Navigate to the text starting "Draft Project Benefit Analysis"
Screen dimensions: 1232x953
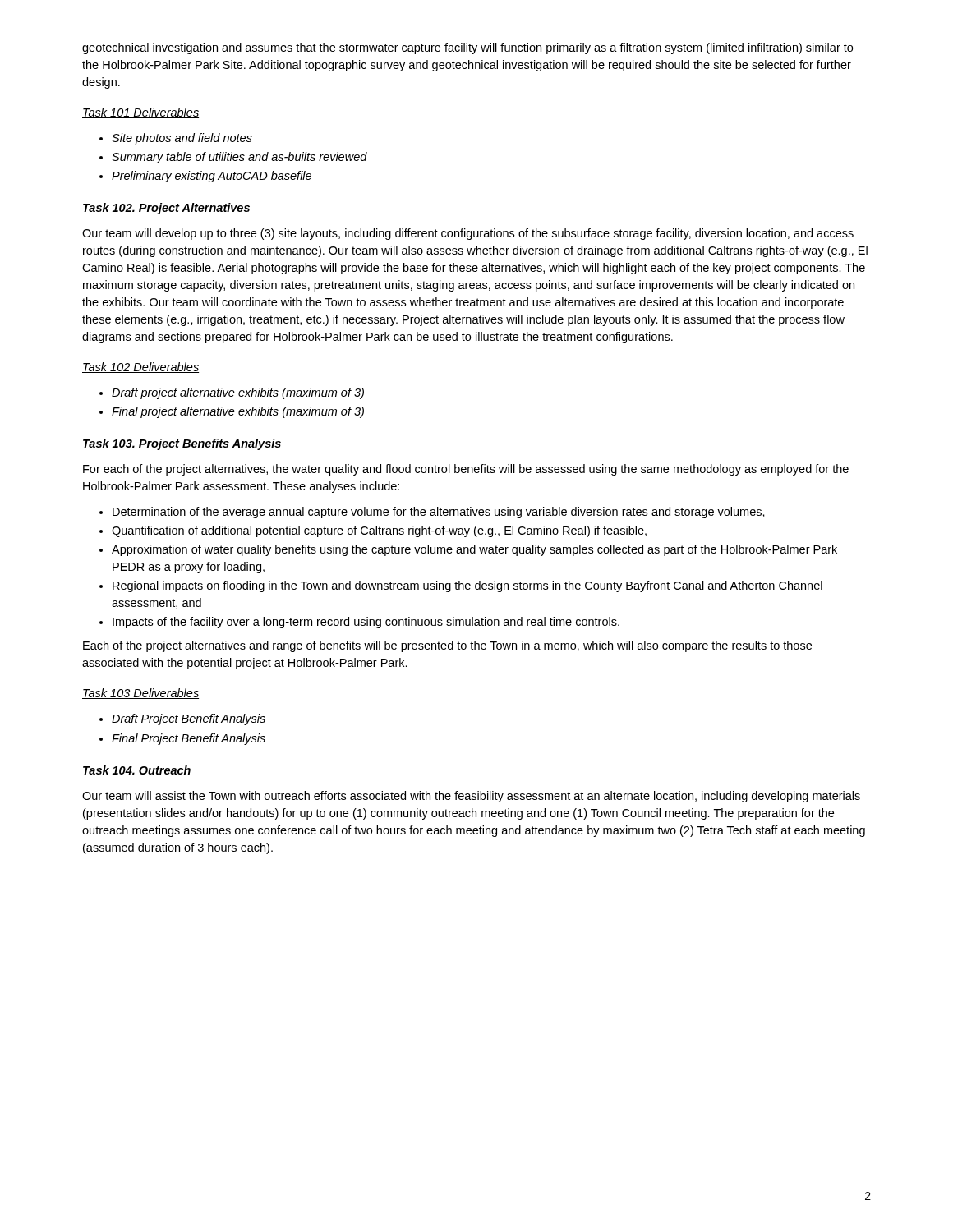click(x=182, y=719)
